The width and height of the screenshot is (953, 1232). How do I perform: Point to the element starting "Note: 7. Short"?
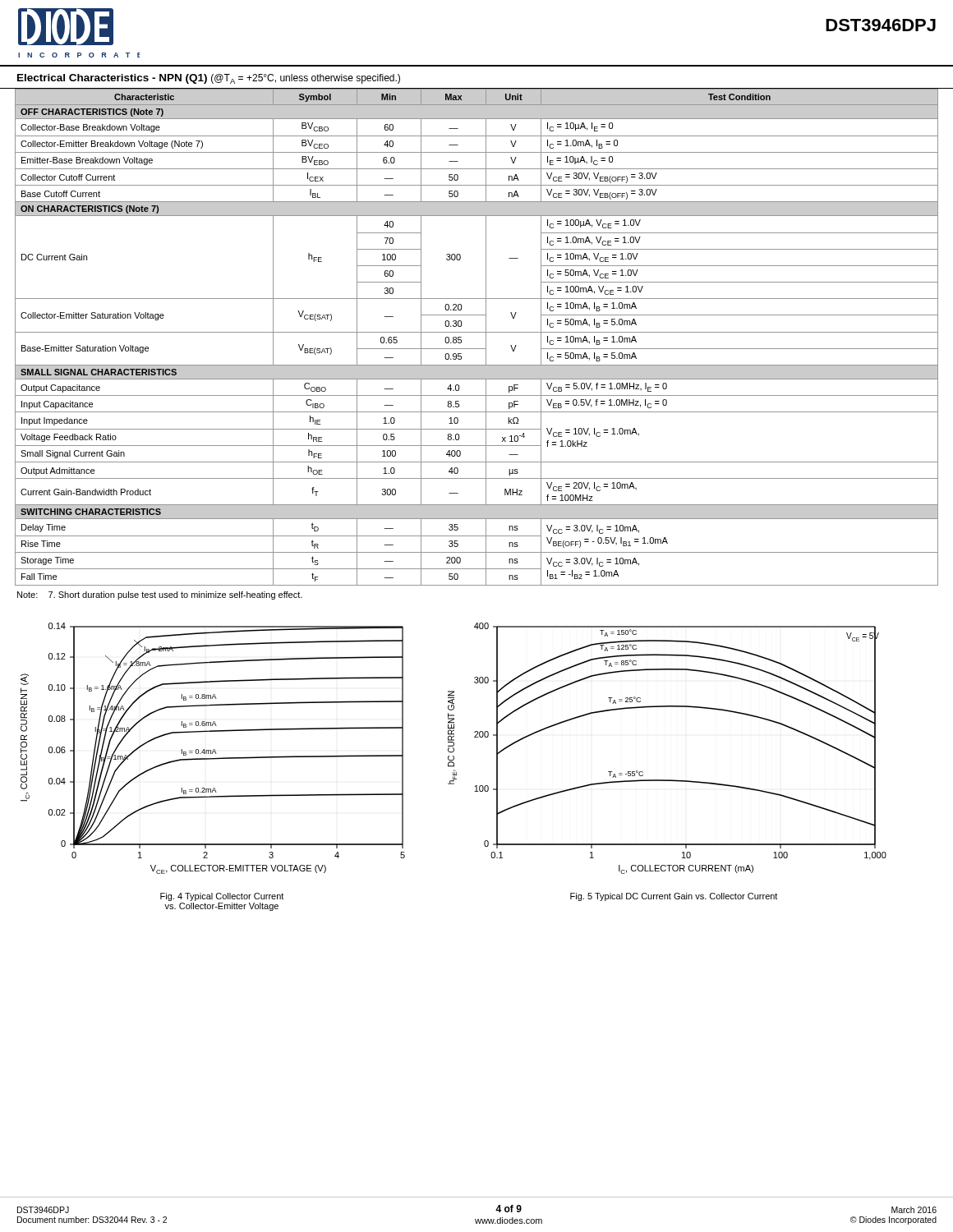point(159,595)
